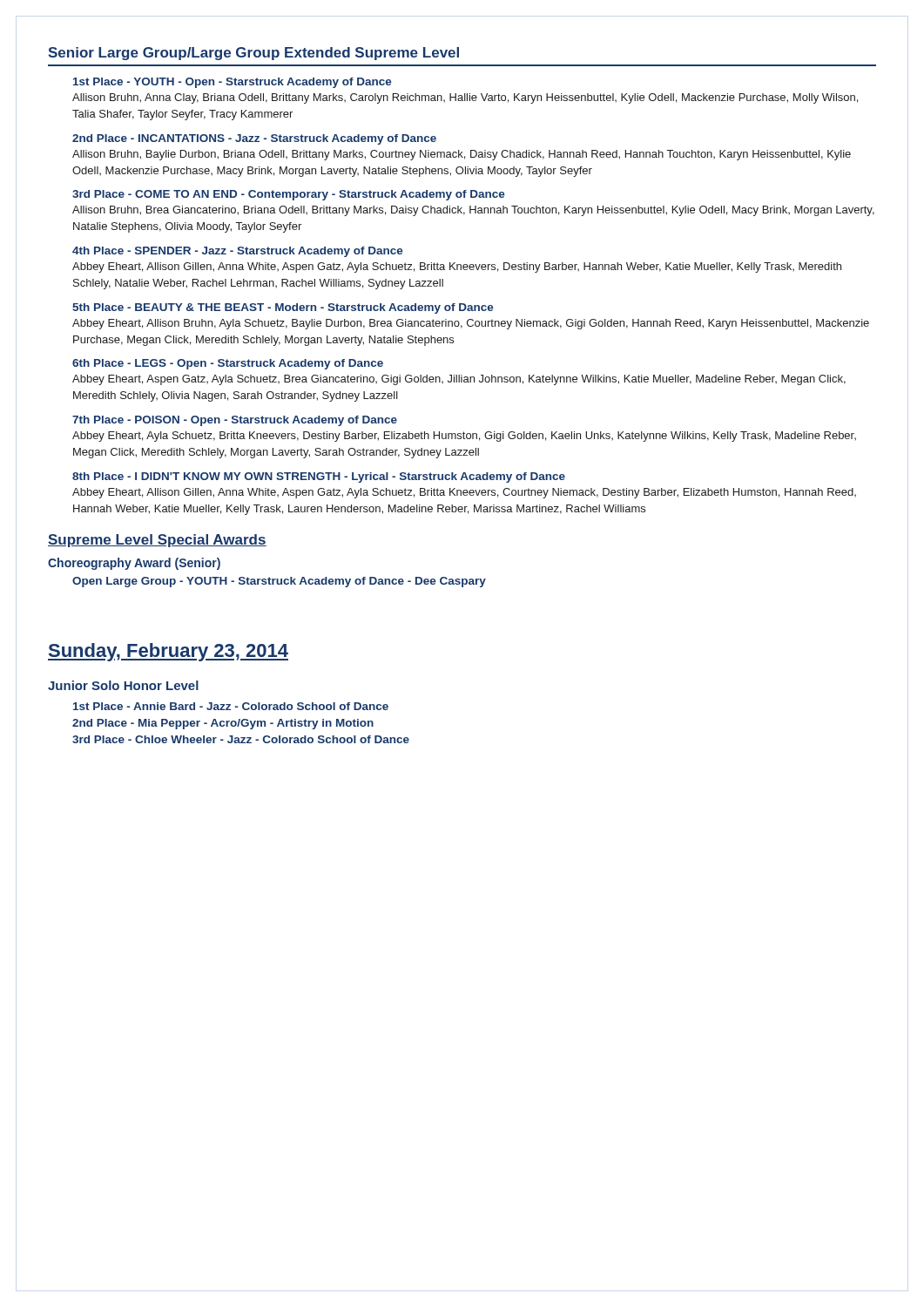Click on the element starting "Allison Bruhn, Anna Clay, Briana Odell, Brittany Marks,"
The width and height of the screenshot is (924, 1307).
[474, 106]
